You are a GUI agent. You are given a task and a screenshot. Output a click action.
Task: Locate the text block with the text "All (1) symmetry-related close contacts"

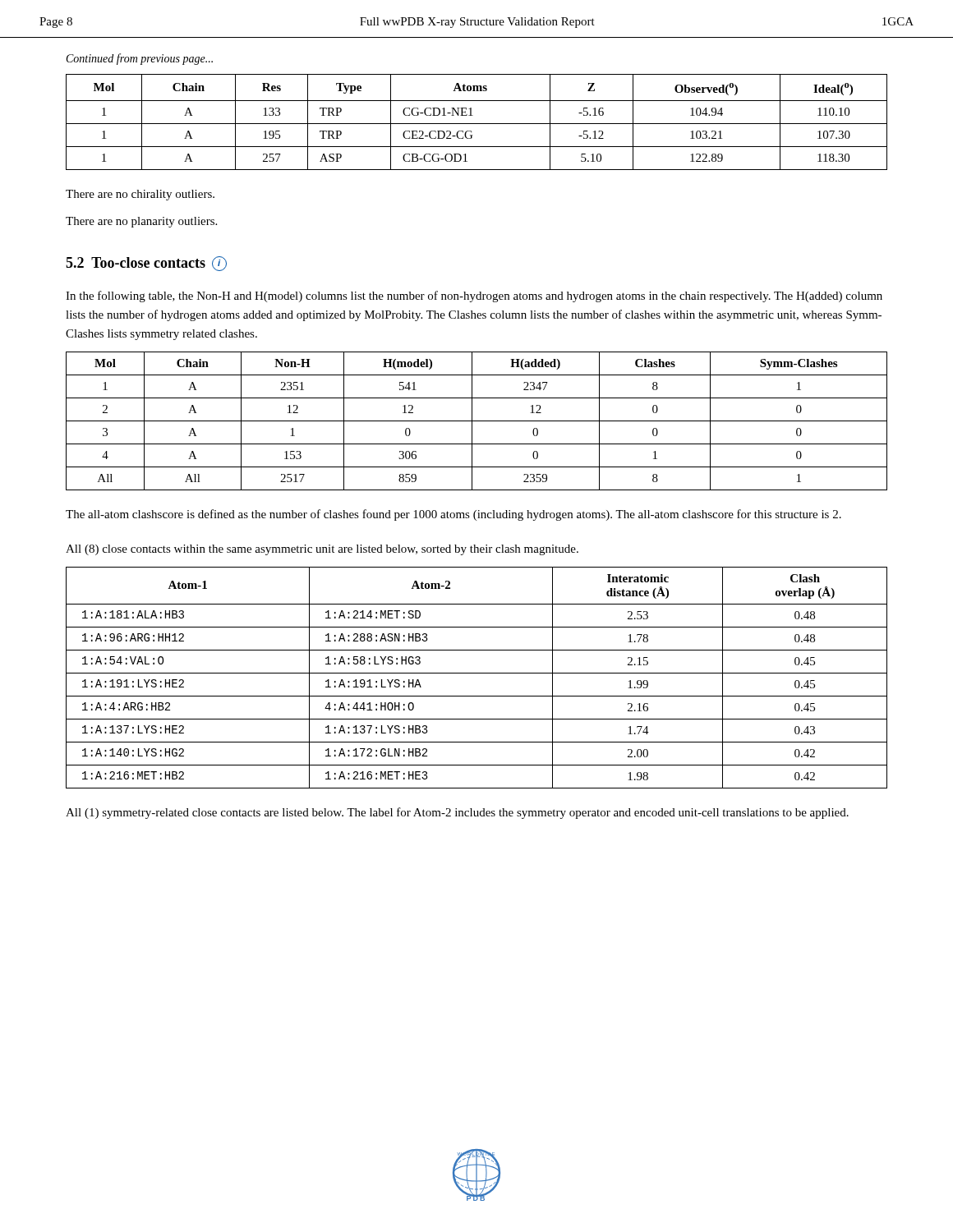tap(457, 812)
